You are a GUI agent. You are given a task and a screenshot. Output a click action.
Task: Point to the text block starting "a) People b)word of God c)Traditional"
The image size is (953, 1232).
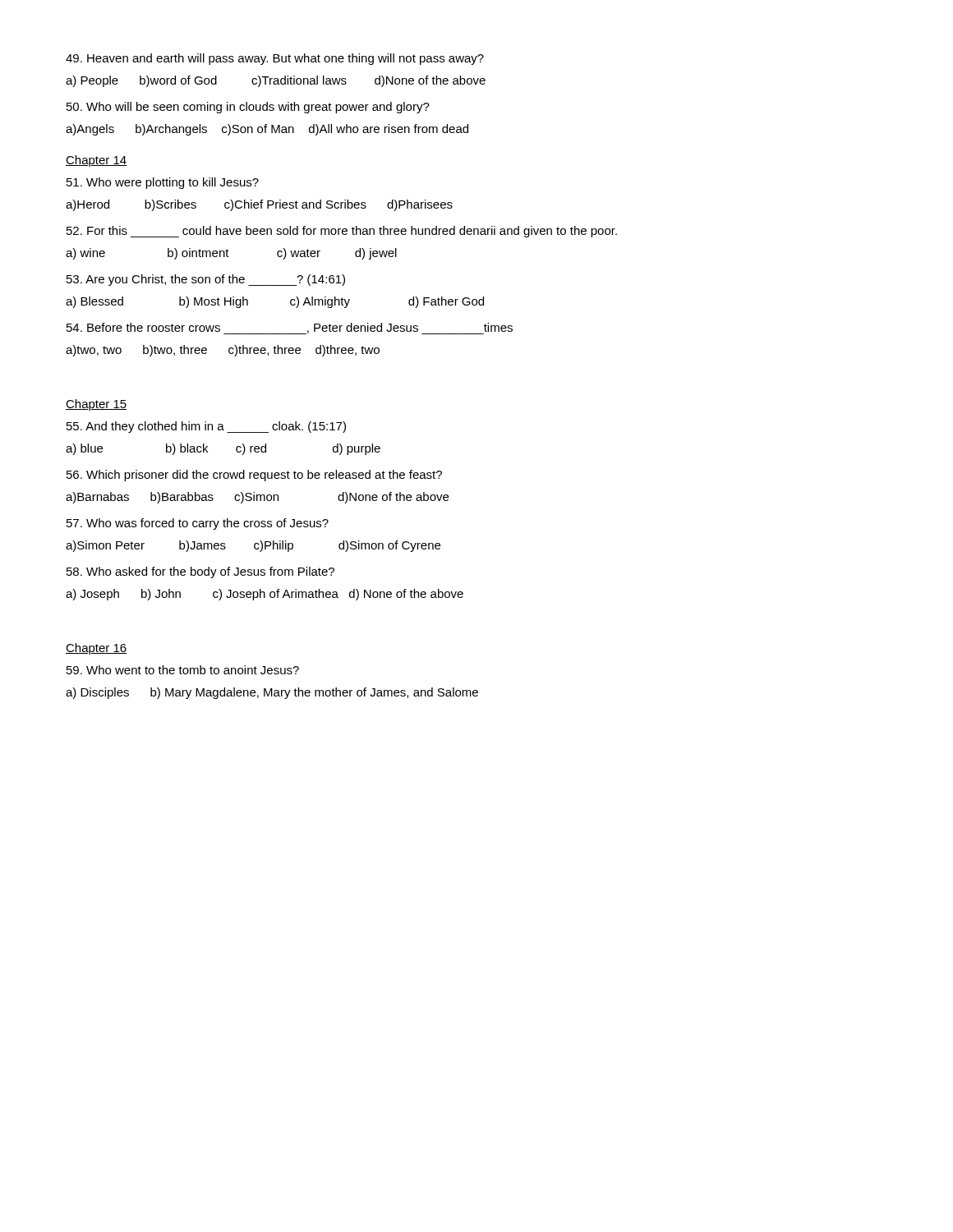276,80
